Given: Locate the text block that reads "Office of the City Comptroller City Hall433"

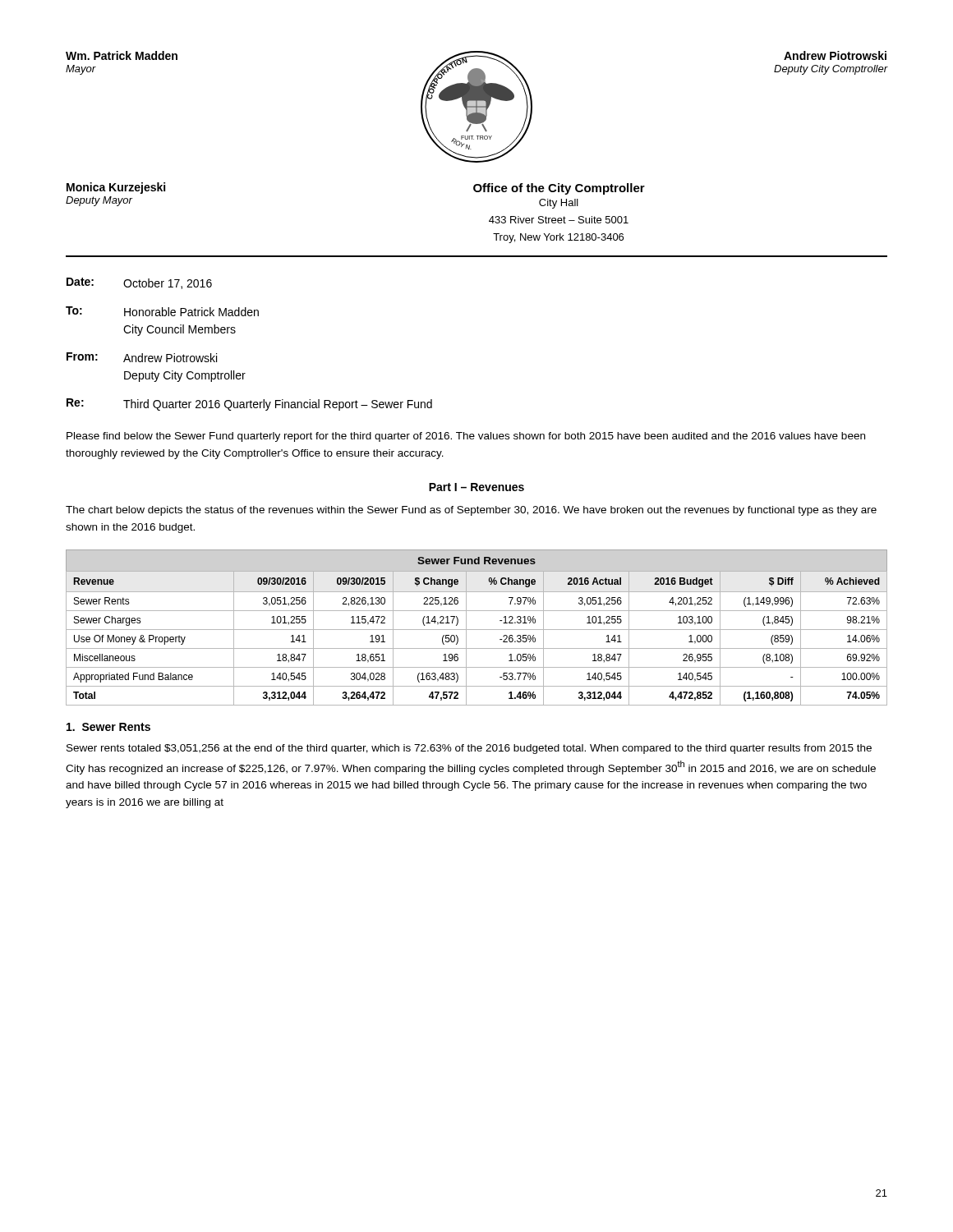Looking at the screenshot, I should point(559,213).
